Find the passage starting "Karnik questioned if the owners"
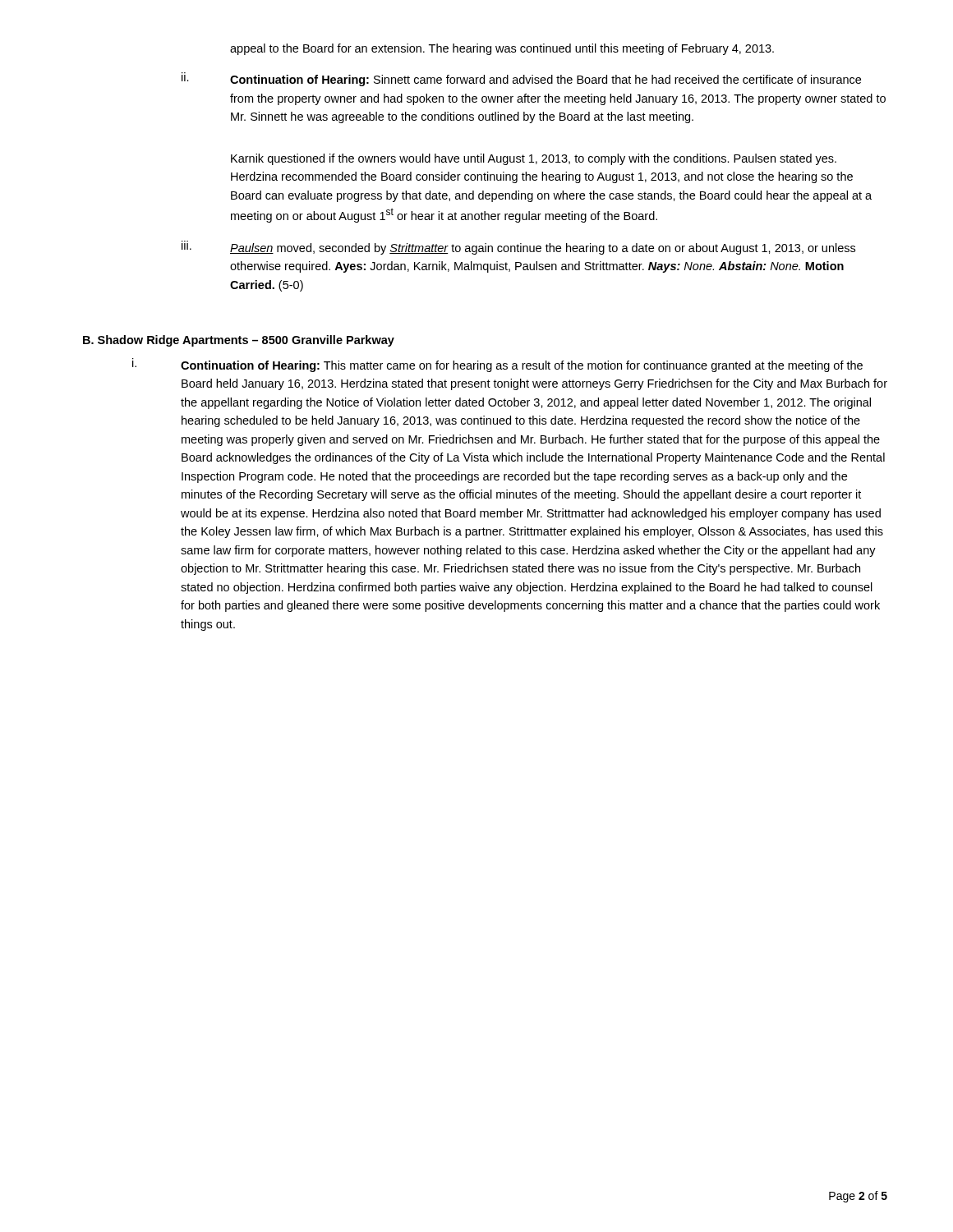This screenshot has width=953, height=1232. pos(559,187)
